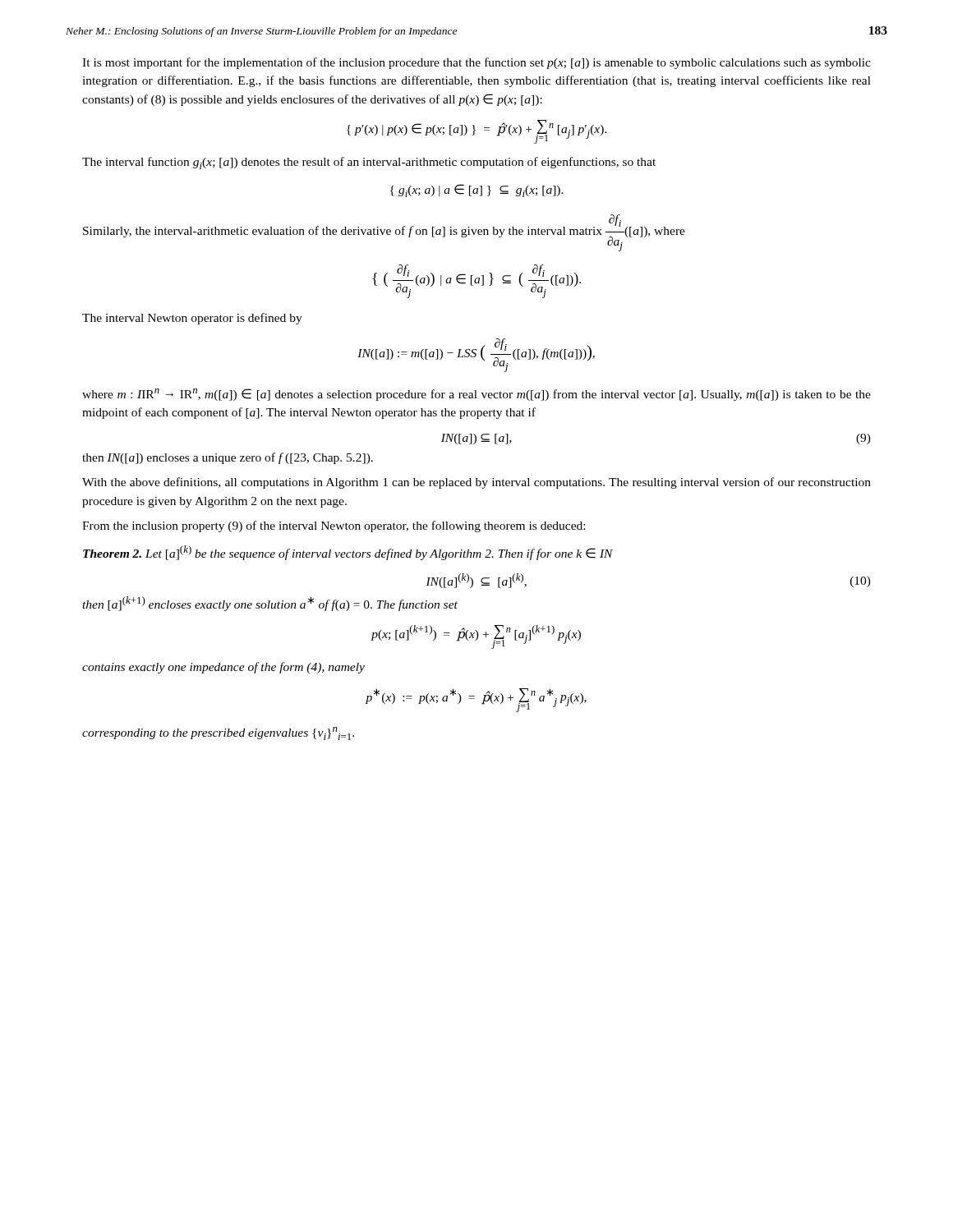953x1232 pixels.
Task: Select the formula that reads "p∗(x) := p(x; a∗) = p̂(x) +"
Action: tap(476, 698)
